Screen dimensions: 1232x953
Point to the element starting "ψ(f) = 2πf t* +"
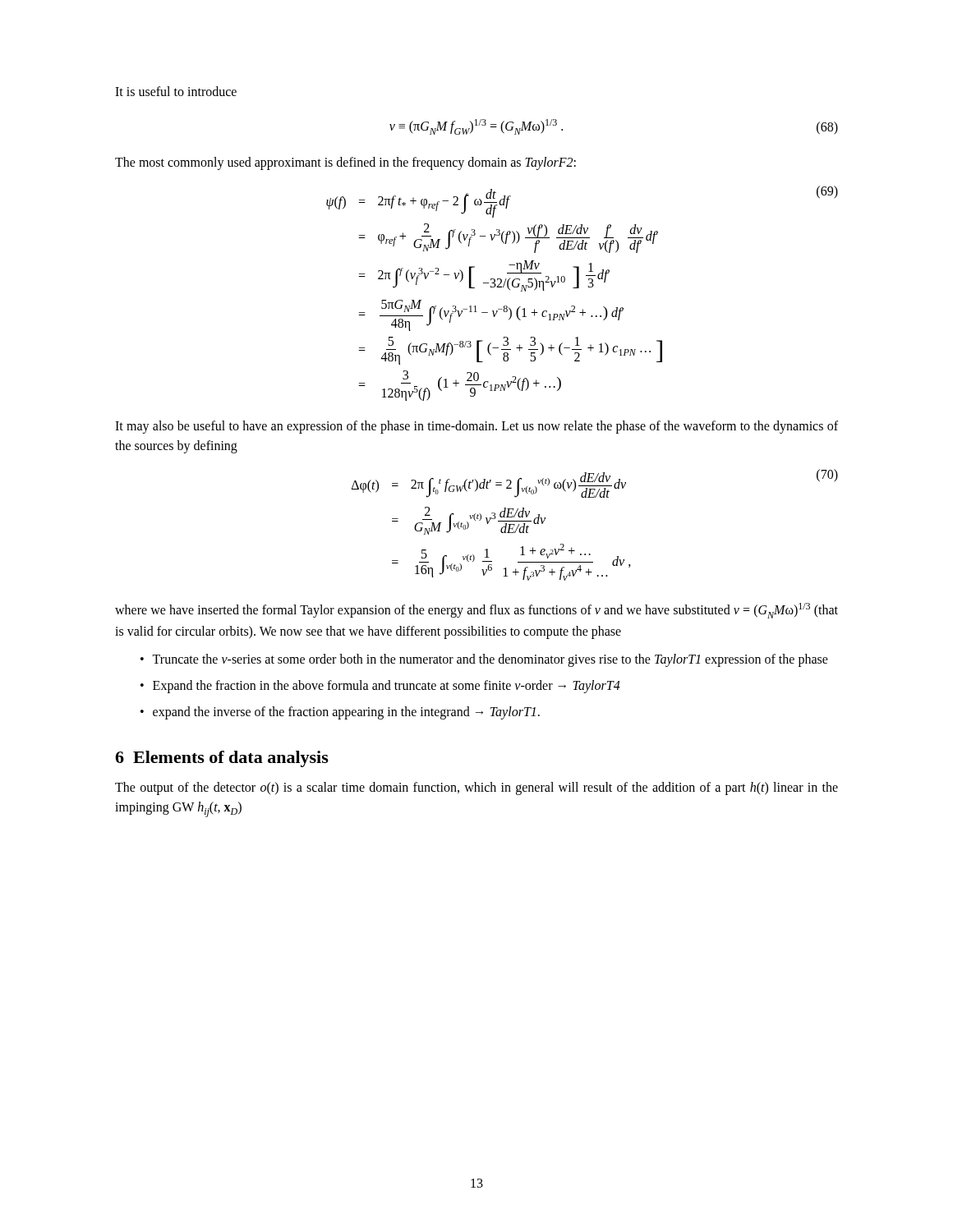(x=563, y=294)
